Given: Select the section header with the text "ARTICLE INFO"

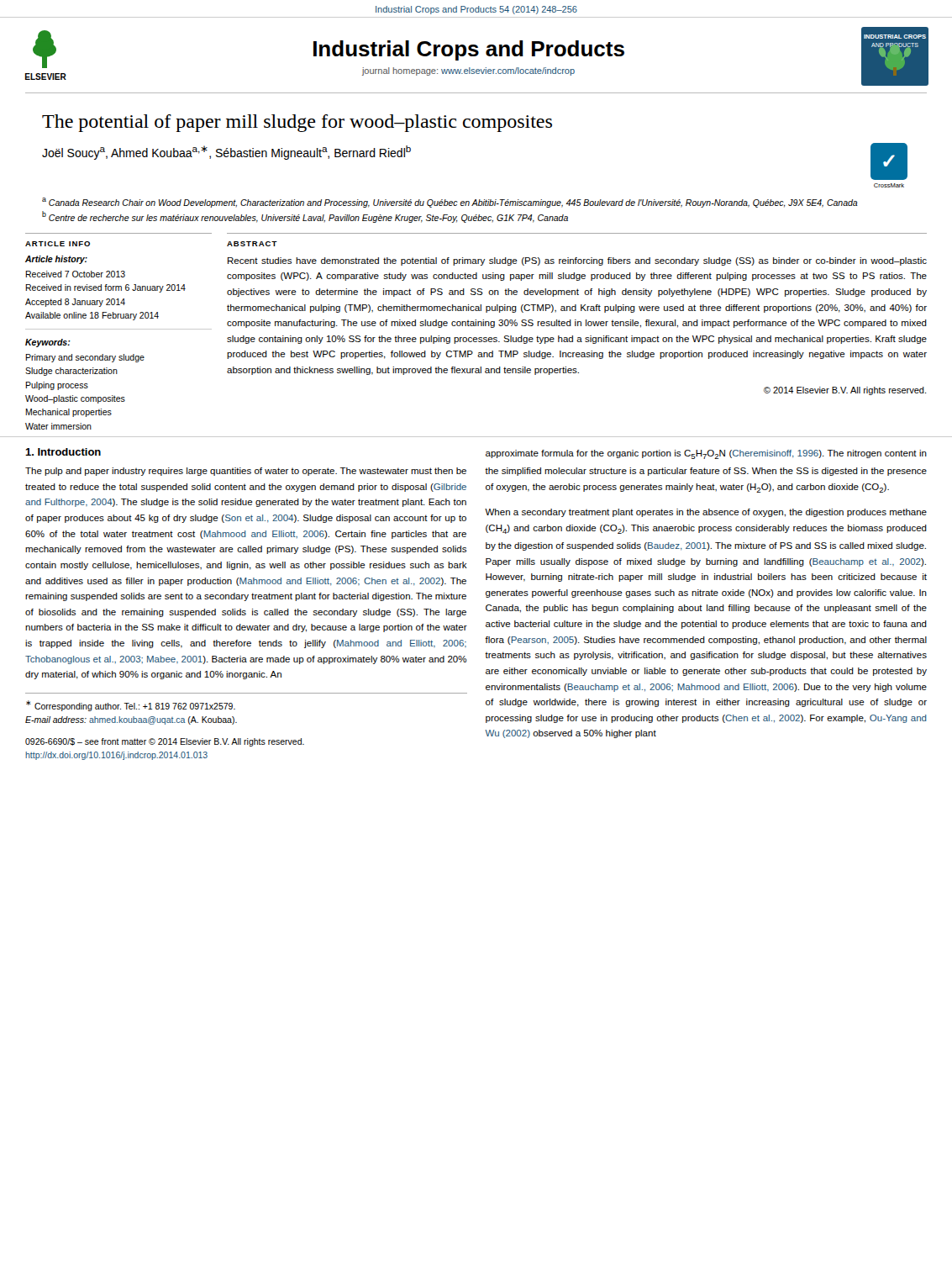Looking at the screenshot, I should [x=118, y=243].
